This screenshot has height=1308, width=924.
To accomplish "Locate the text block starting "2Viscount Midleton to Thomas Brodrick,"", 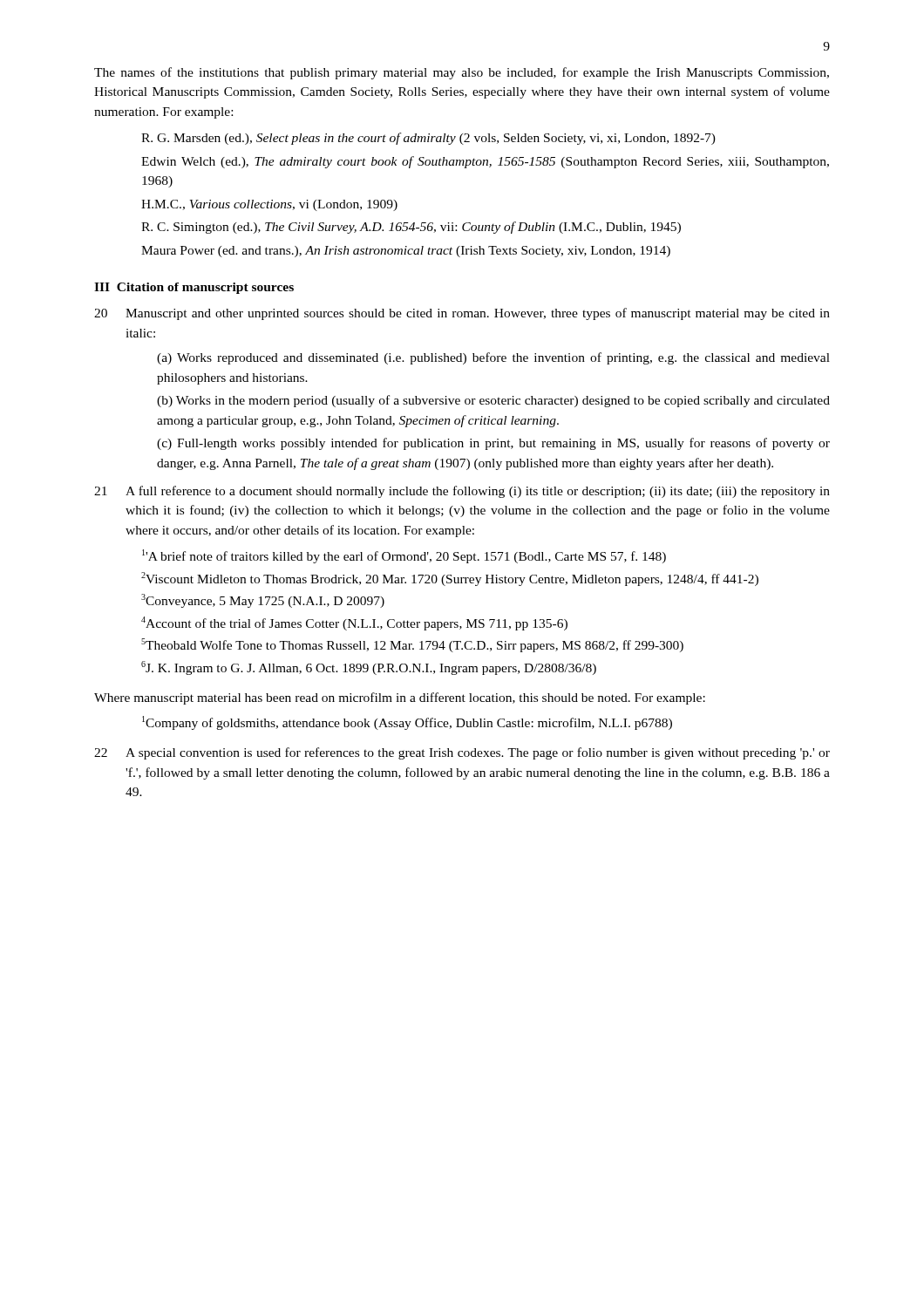I will [x=486, y=579].
